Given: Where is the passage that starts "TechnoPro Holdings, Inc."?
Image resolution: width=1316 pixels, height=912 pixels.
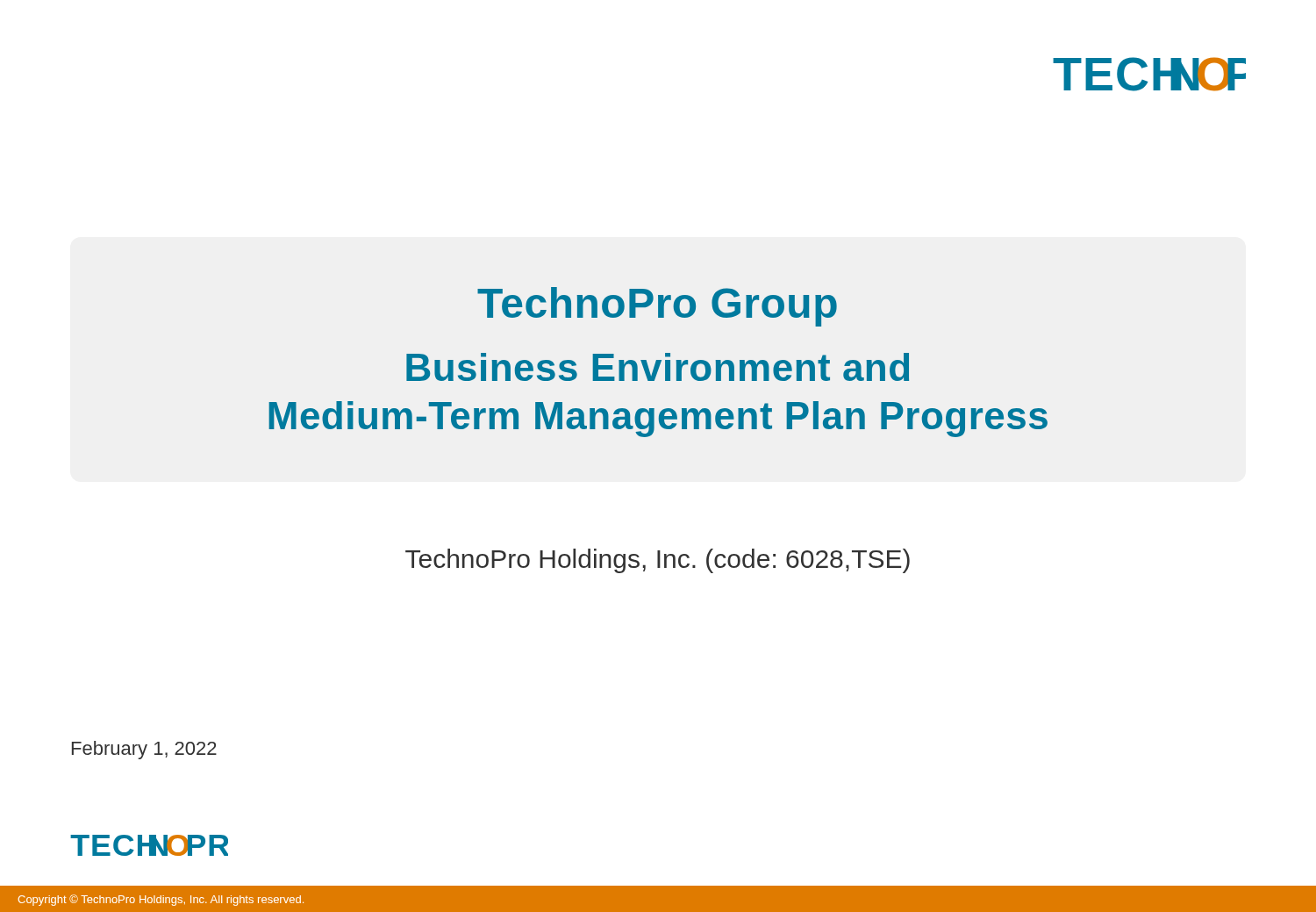Looking at the screenshot, I should [x=658, y=559].
